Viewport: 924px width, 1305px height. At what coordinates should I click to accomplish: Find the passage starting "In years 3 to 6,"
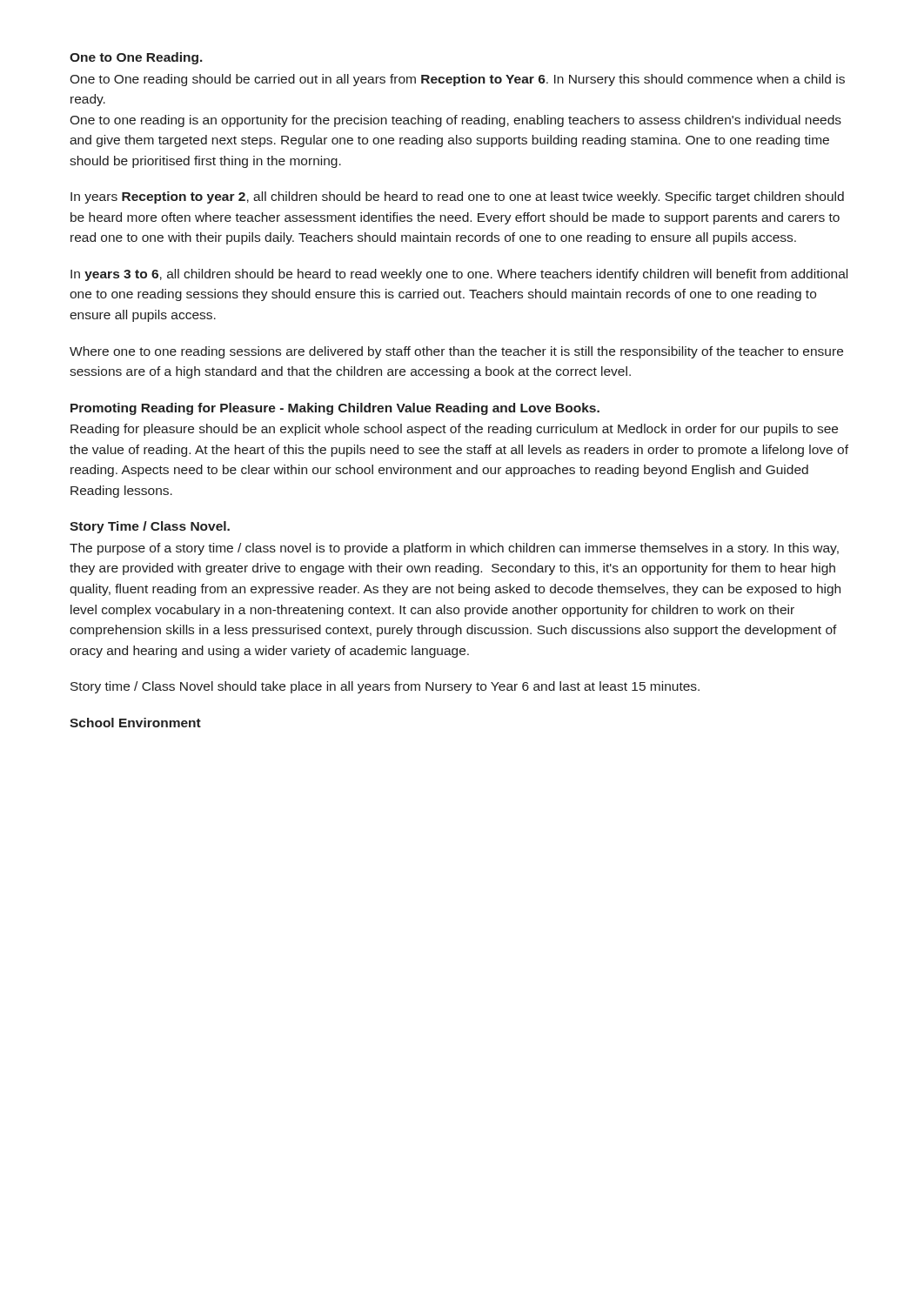point(459,294)
